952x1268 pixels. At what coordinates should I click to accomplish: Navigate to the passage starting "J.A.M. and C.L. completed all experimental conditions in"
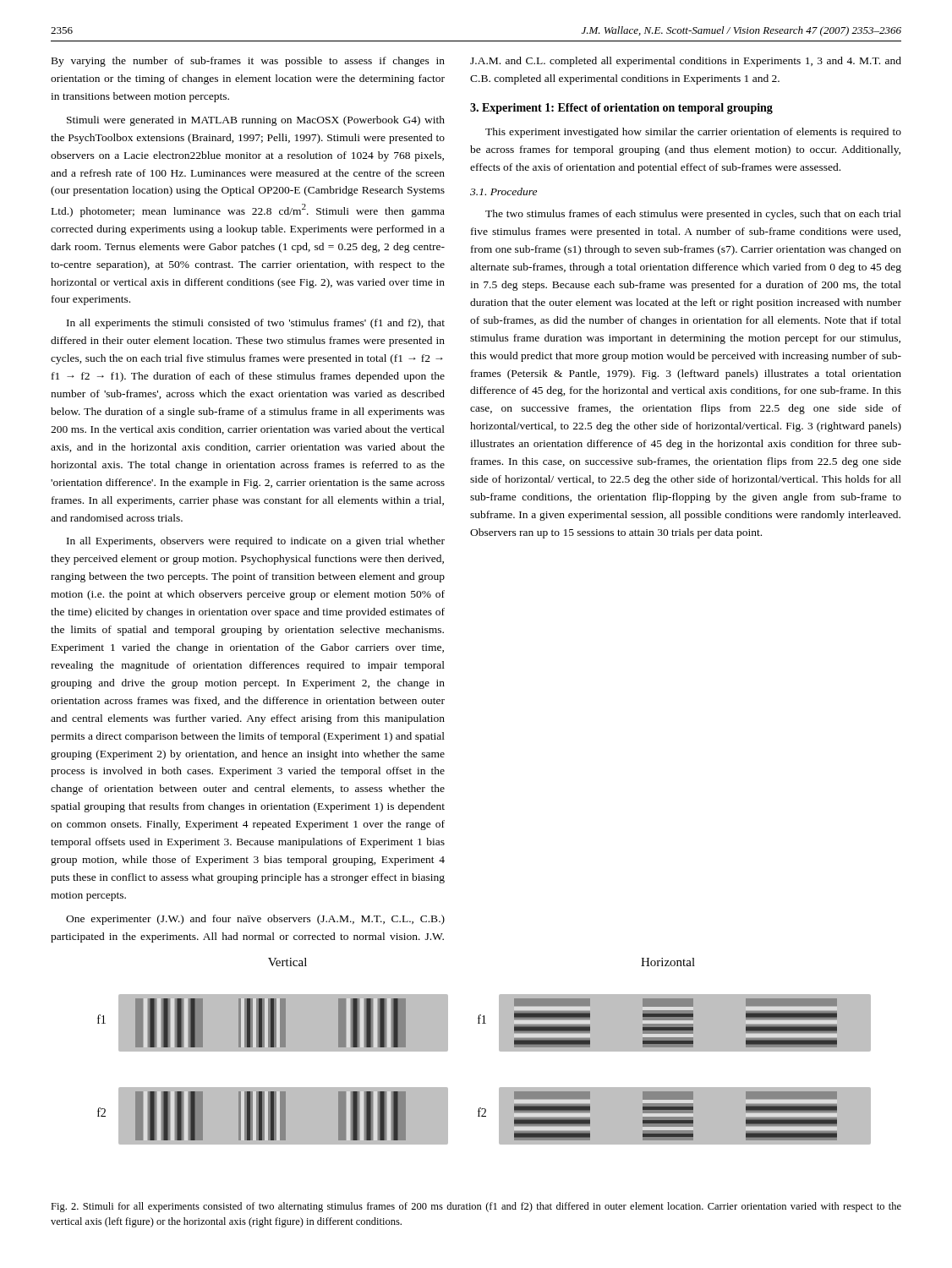(686, 70)
